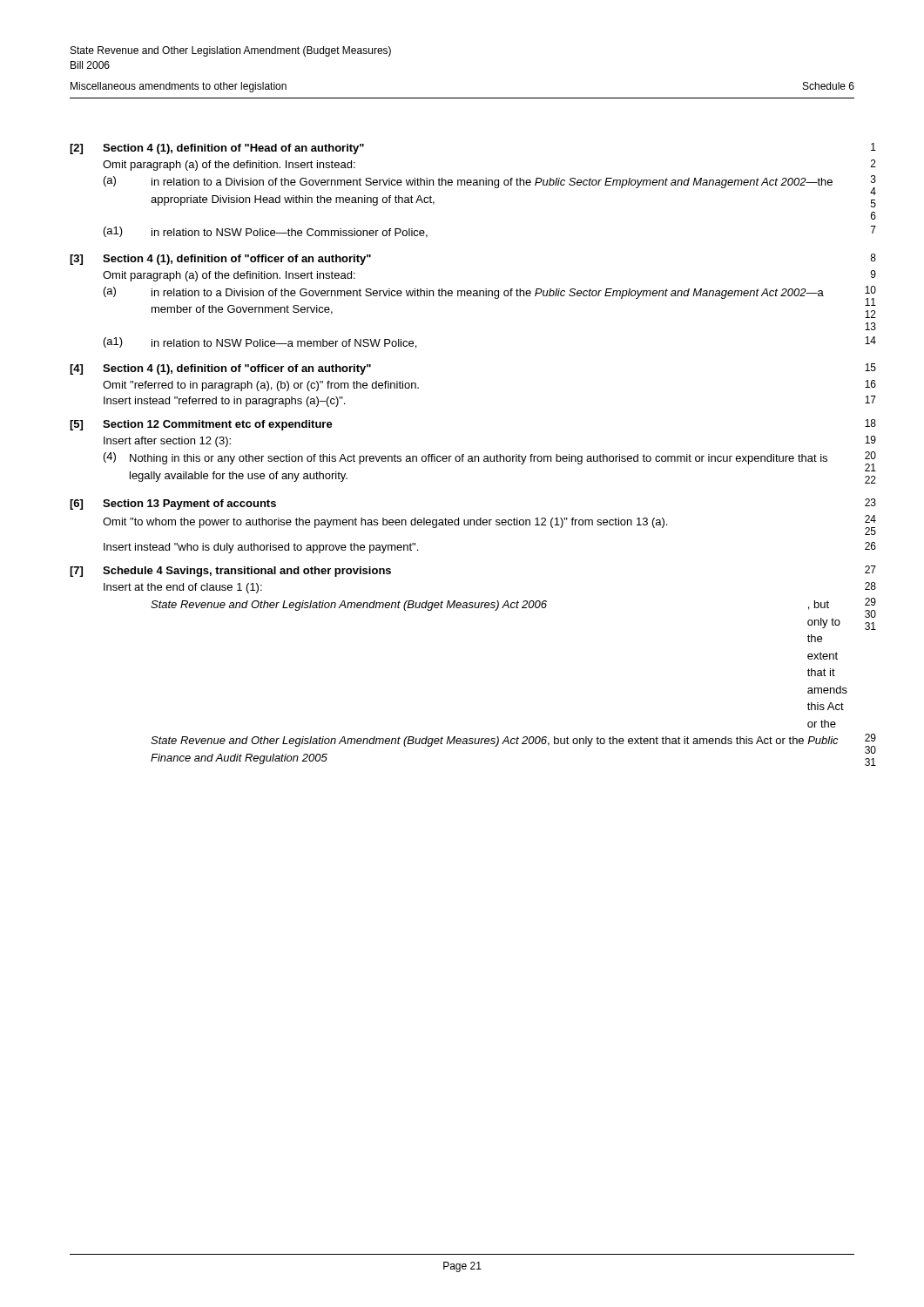This screenshot has height=1307, width=924.
Task: Point to the element starting "[5] Section 12 Commitment etc of expenditure 18"
Action: [x=221, y=425]
